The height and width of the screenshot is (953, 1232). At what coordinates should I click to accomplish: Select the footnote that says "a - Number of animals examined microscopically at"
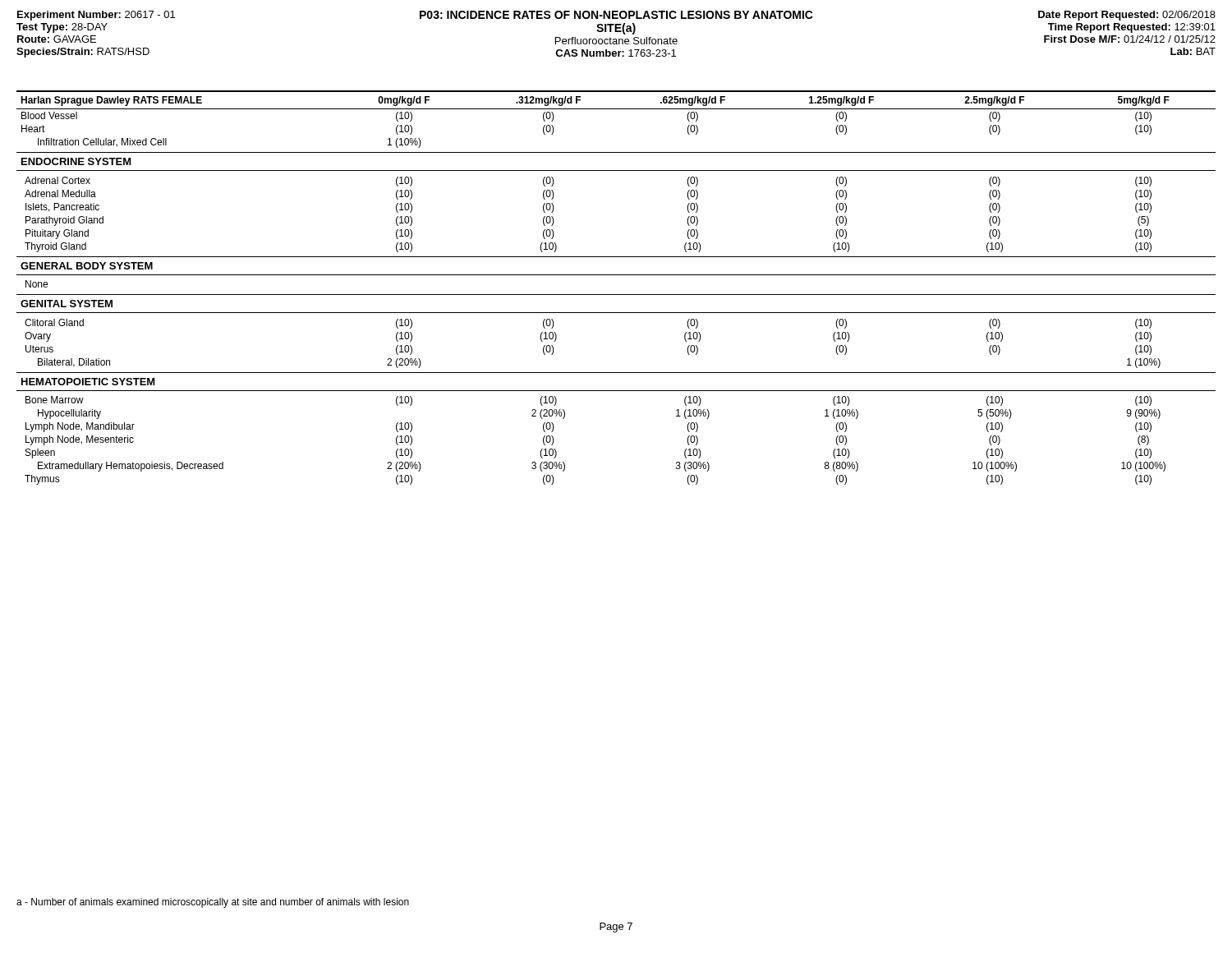click(213, 902)
